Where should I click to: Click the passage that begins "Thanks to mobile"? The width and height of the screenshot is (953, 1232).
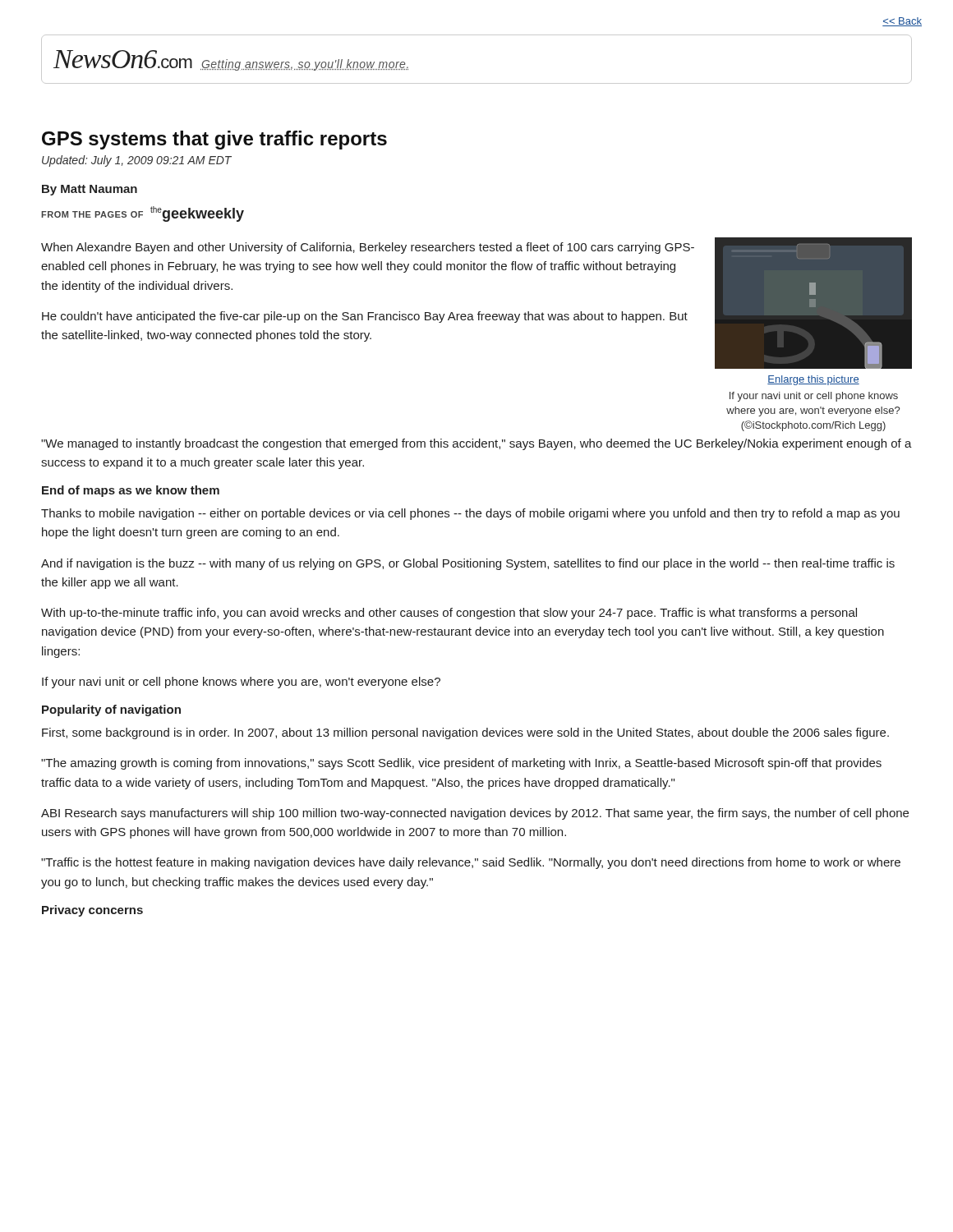tap(471, 522)
